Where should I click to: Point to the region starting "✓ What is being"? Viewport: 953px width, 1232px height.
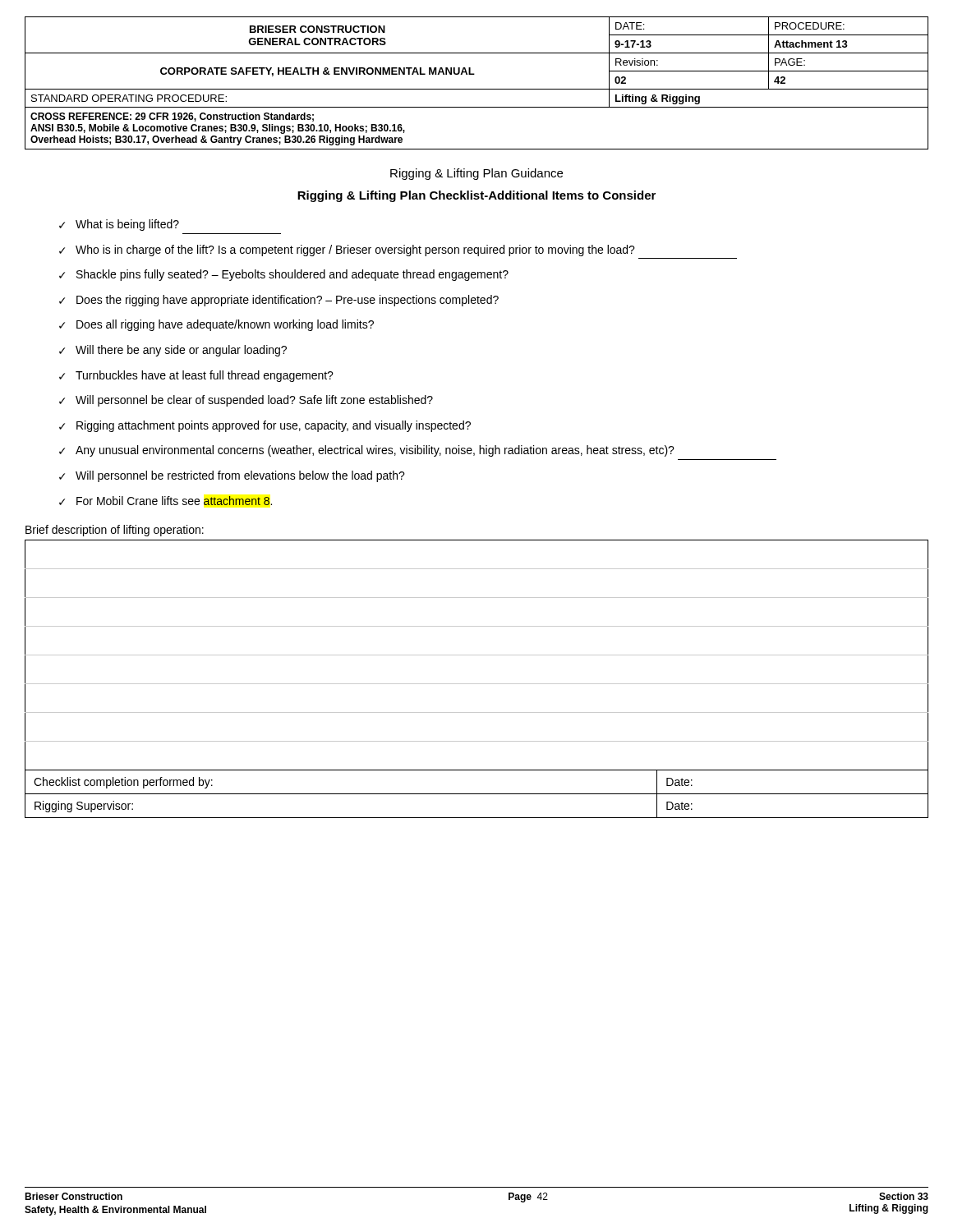[119, 225]
